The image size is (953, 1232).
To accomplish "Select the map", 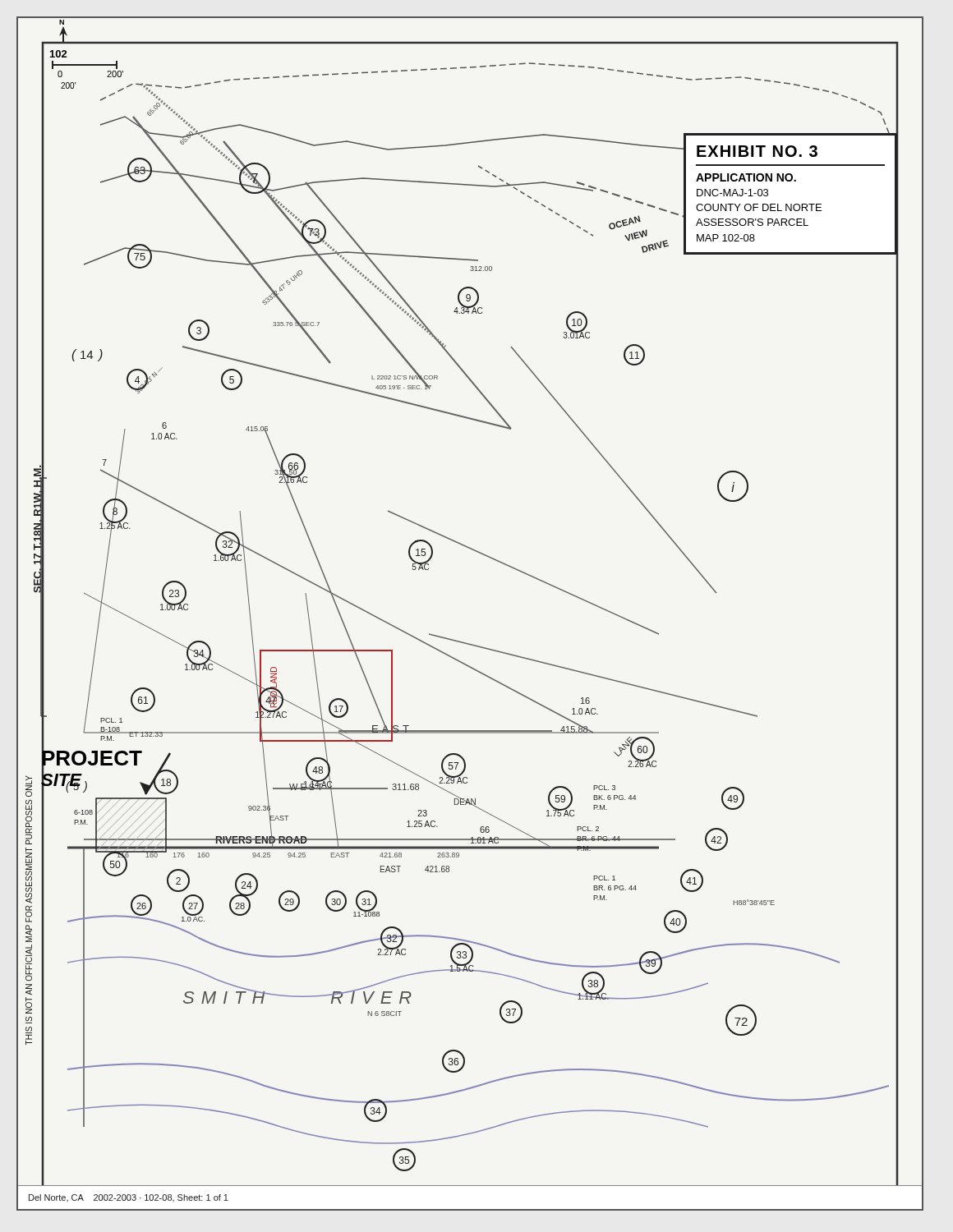I will 470,614.
